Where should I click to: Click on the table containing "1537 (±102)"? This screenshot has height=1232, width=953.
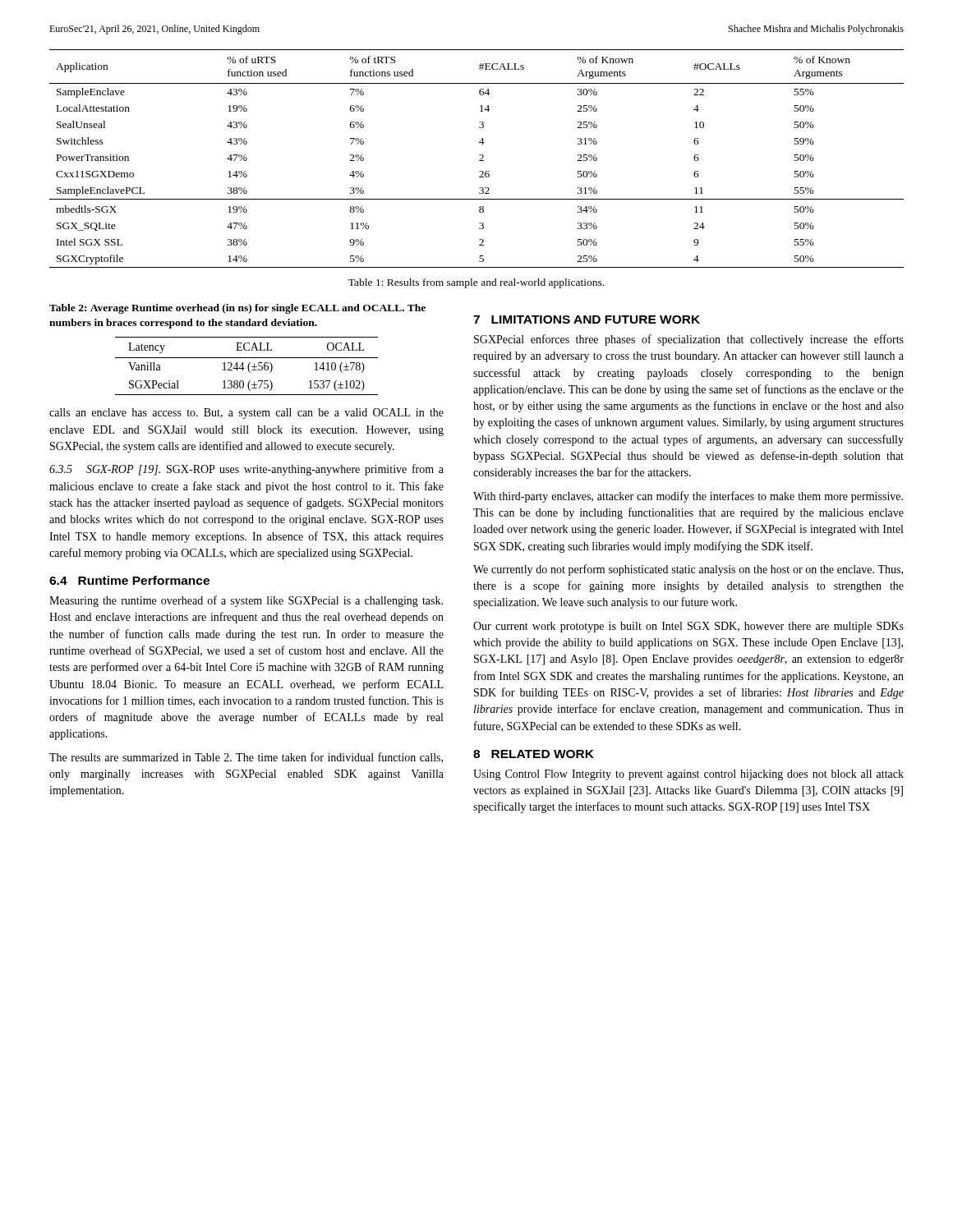click(x=246, y=366)
